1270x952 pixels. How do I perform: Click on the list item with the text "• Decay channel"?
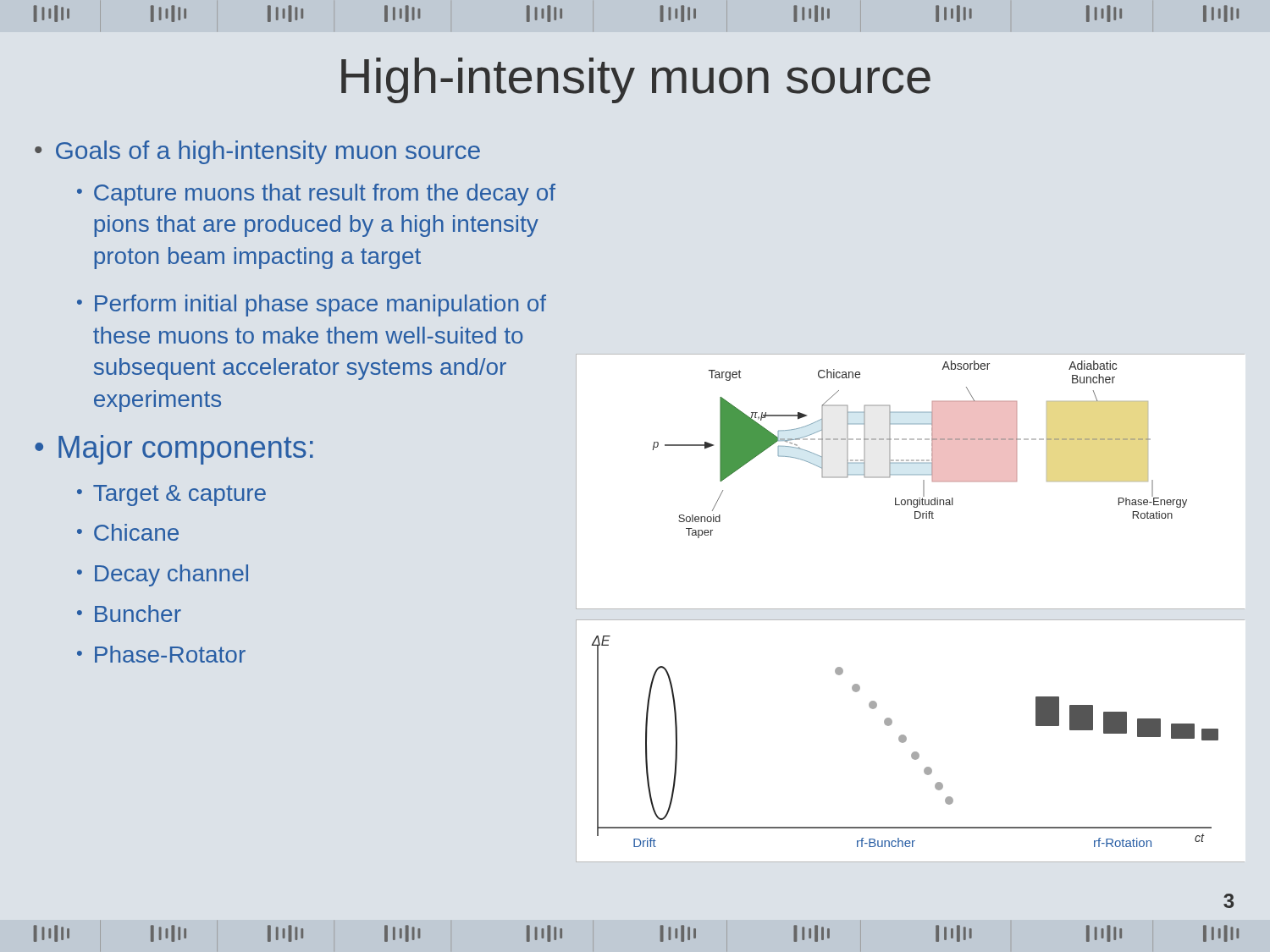(163, 574)
